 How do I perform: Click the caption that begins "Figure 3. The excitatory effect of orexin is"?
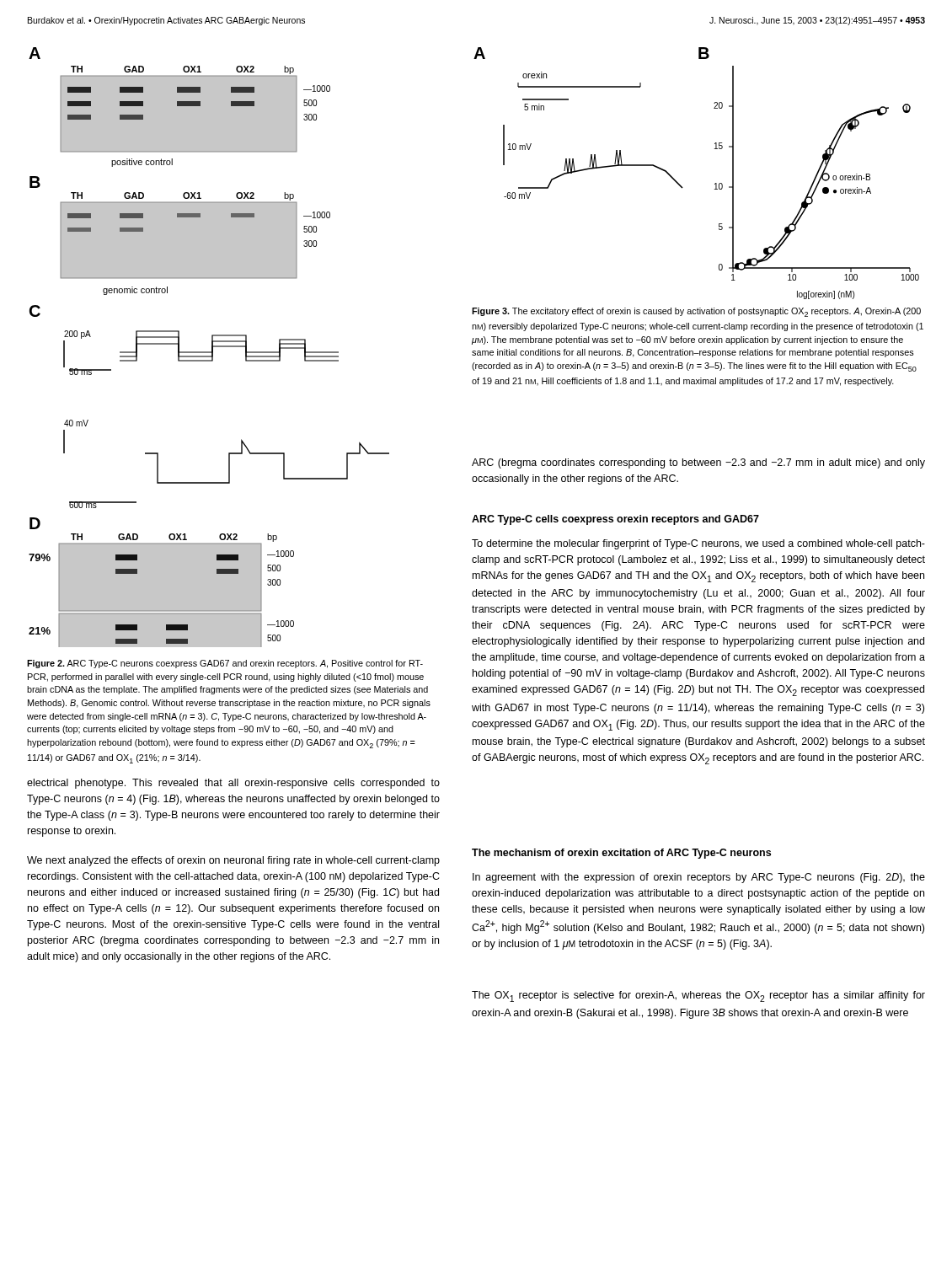click(698, 346)
